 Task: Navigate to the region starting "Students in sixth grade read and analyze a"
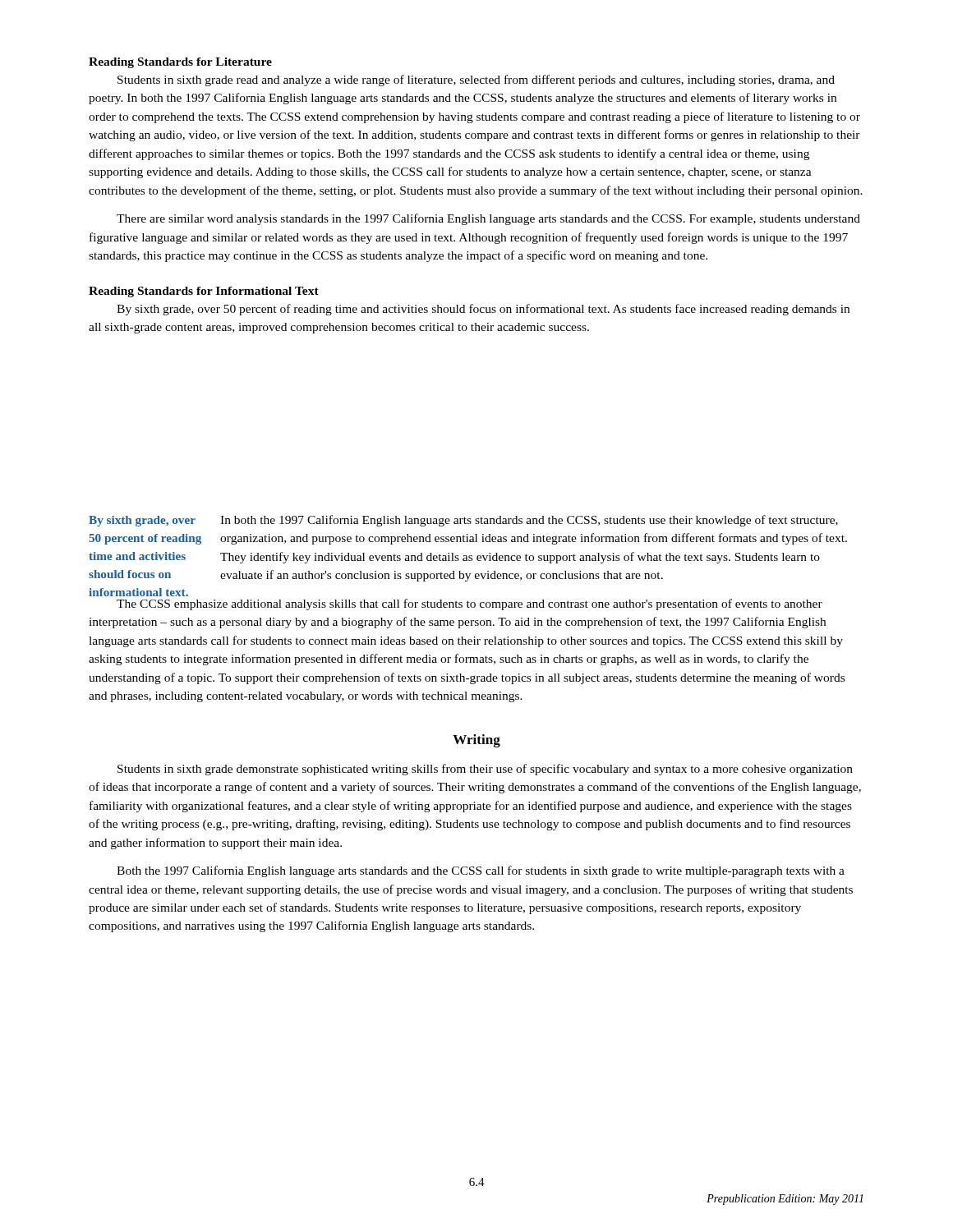476,135
